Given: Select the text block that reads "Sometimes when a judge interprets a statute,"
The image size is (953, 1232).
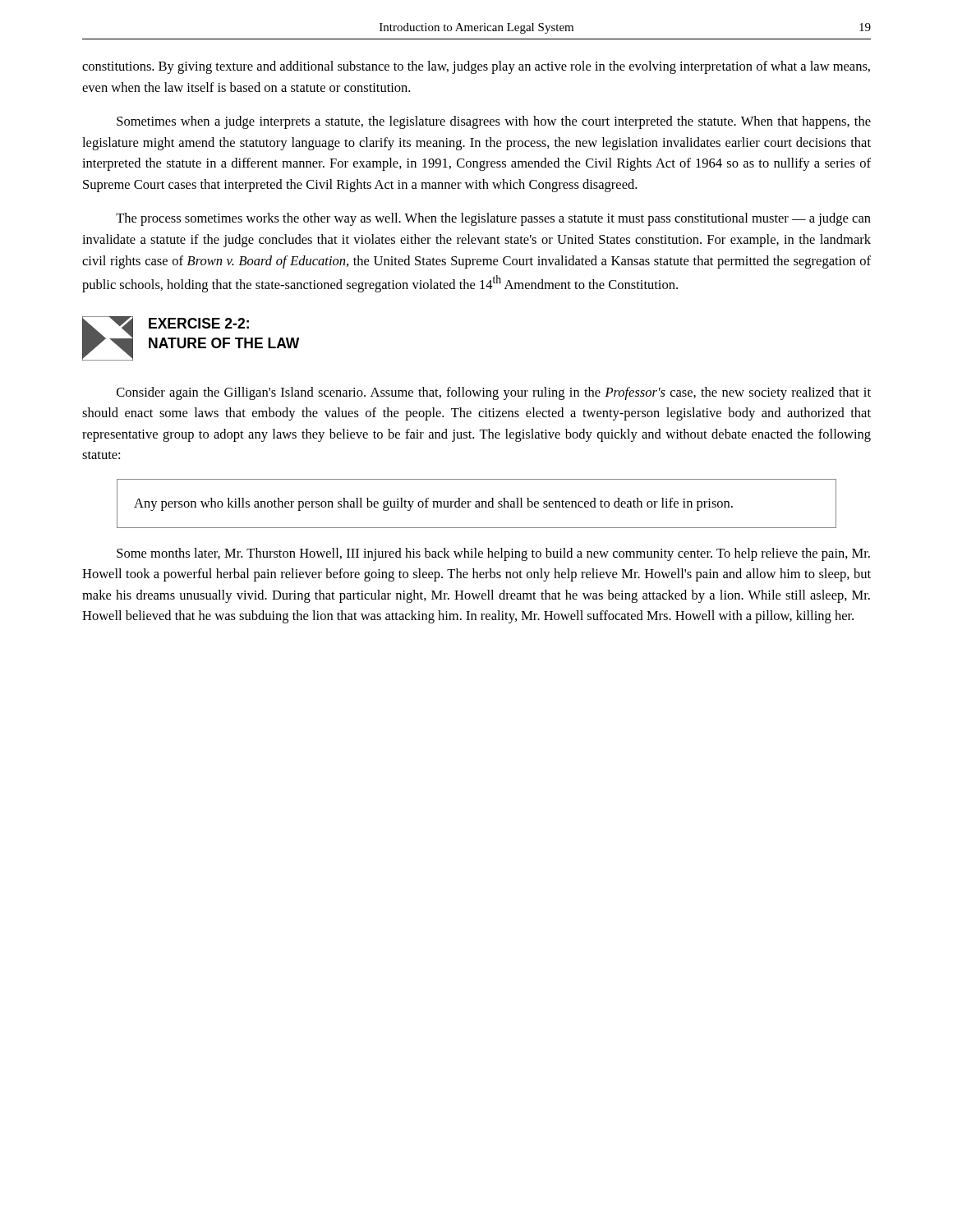Looking at the screenshot, I should click(476, 153).
